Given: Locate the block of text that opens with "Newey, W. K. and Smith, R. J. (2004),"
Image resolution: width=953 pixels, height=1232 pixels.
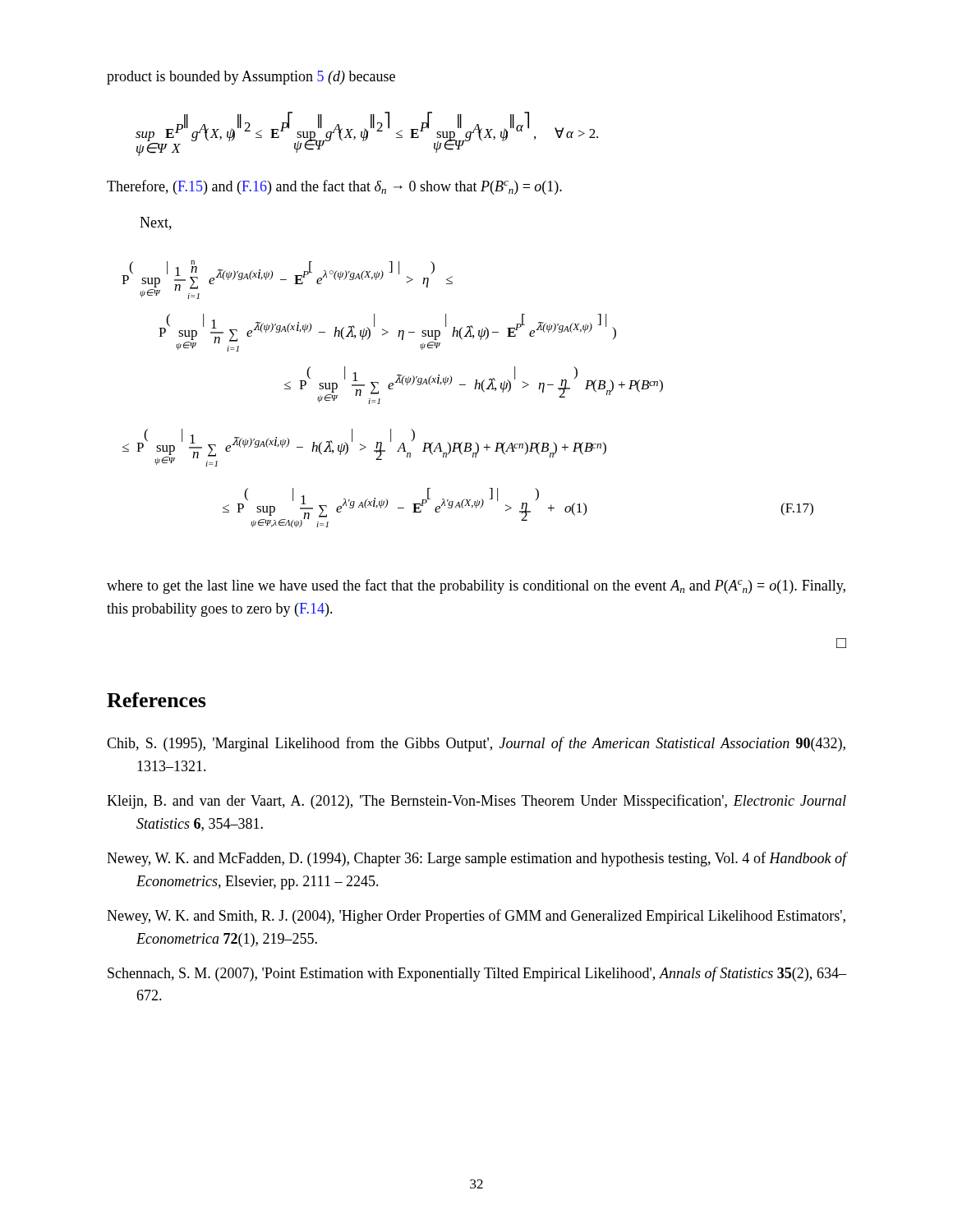Looking at the screenshot, I should click(x=476, y=927).
